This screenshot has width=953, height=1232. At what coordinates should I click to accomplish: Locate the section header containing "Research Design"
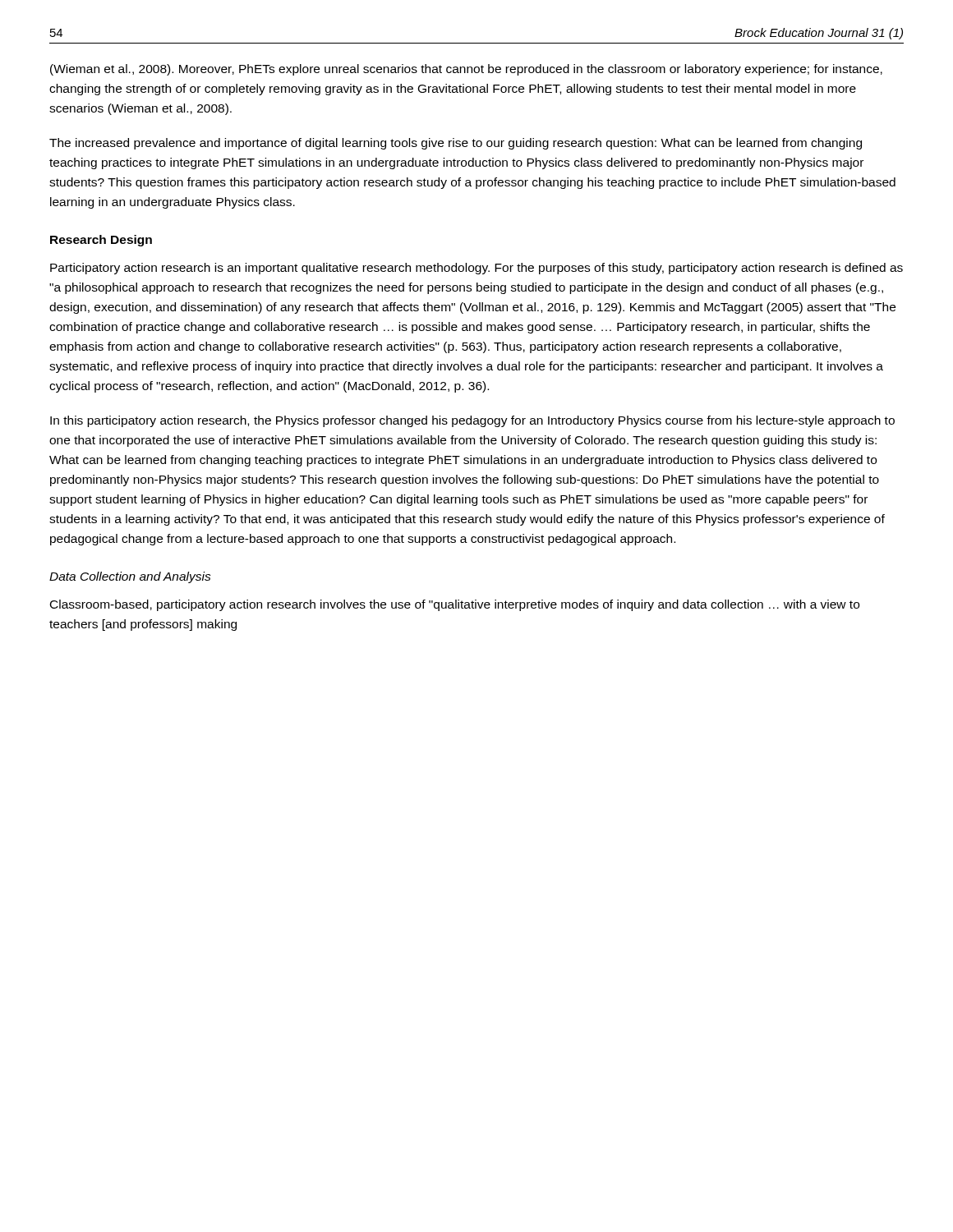coord(101,240)
